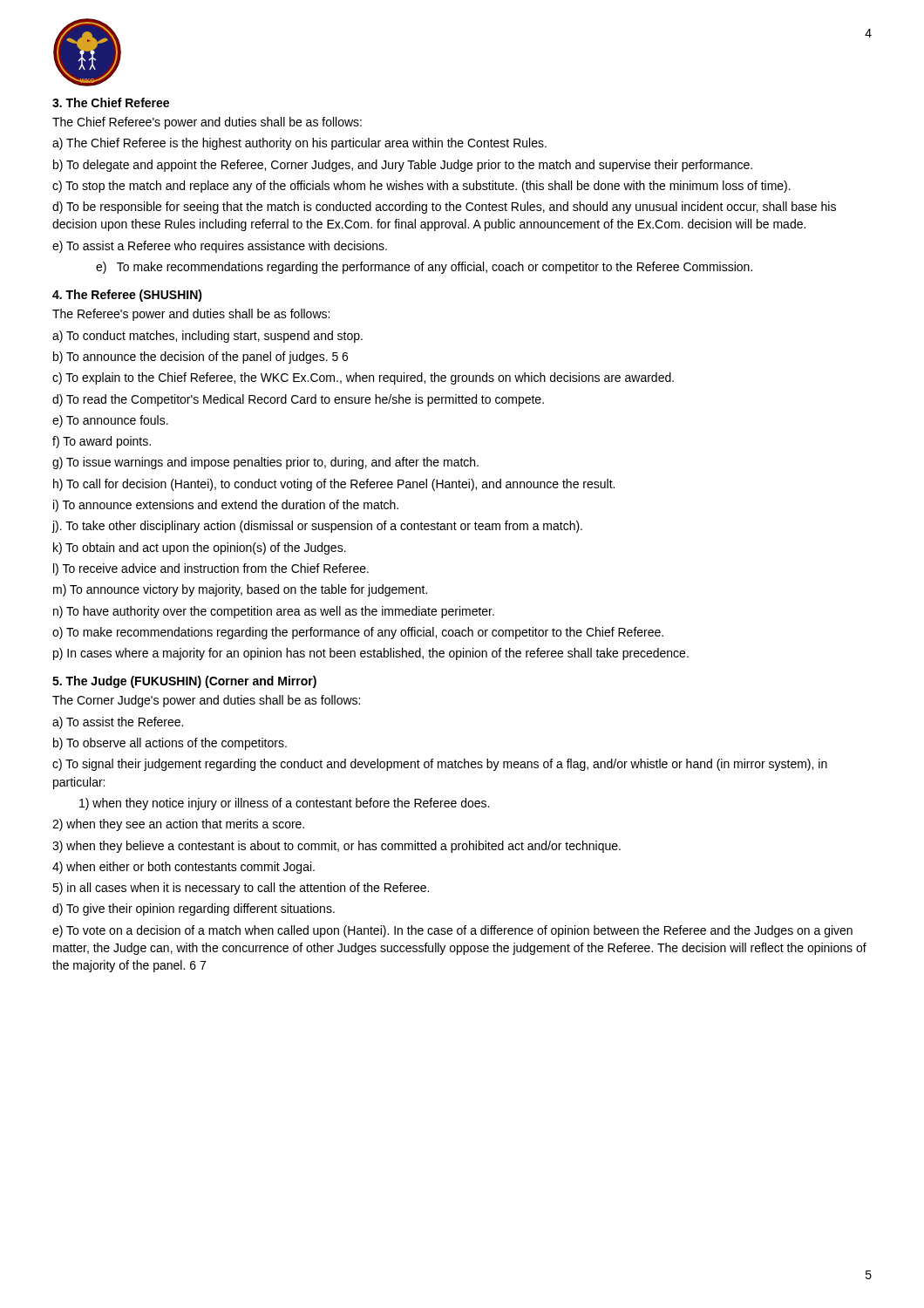Locate the block of text that opens with "h) To call for decision (Hantei), to"
924x1308 pixels.
(334, 484)
